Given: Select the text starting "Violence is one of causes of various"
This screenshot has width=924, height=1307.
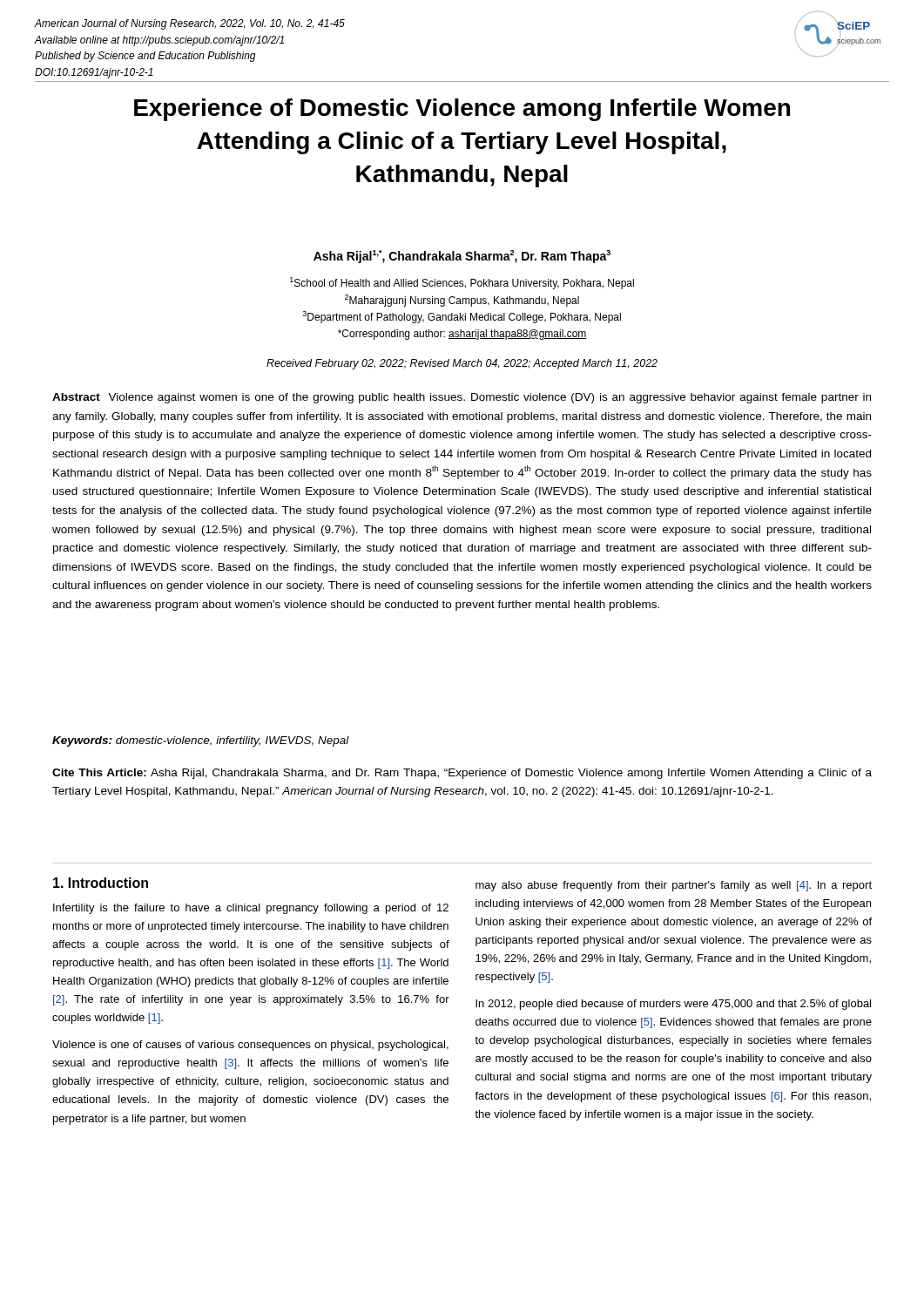Looking at the screenshot, I should (251, 1081).
